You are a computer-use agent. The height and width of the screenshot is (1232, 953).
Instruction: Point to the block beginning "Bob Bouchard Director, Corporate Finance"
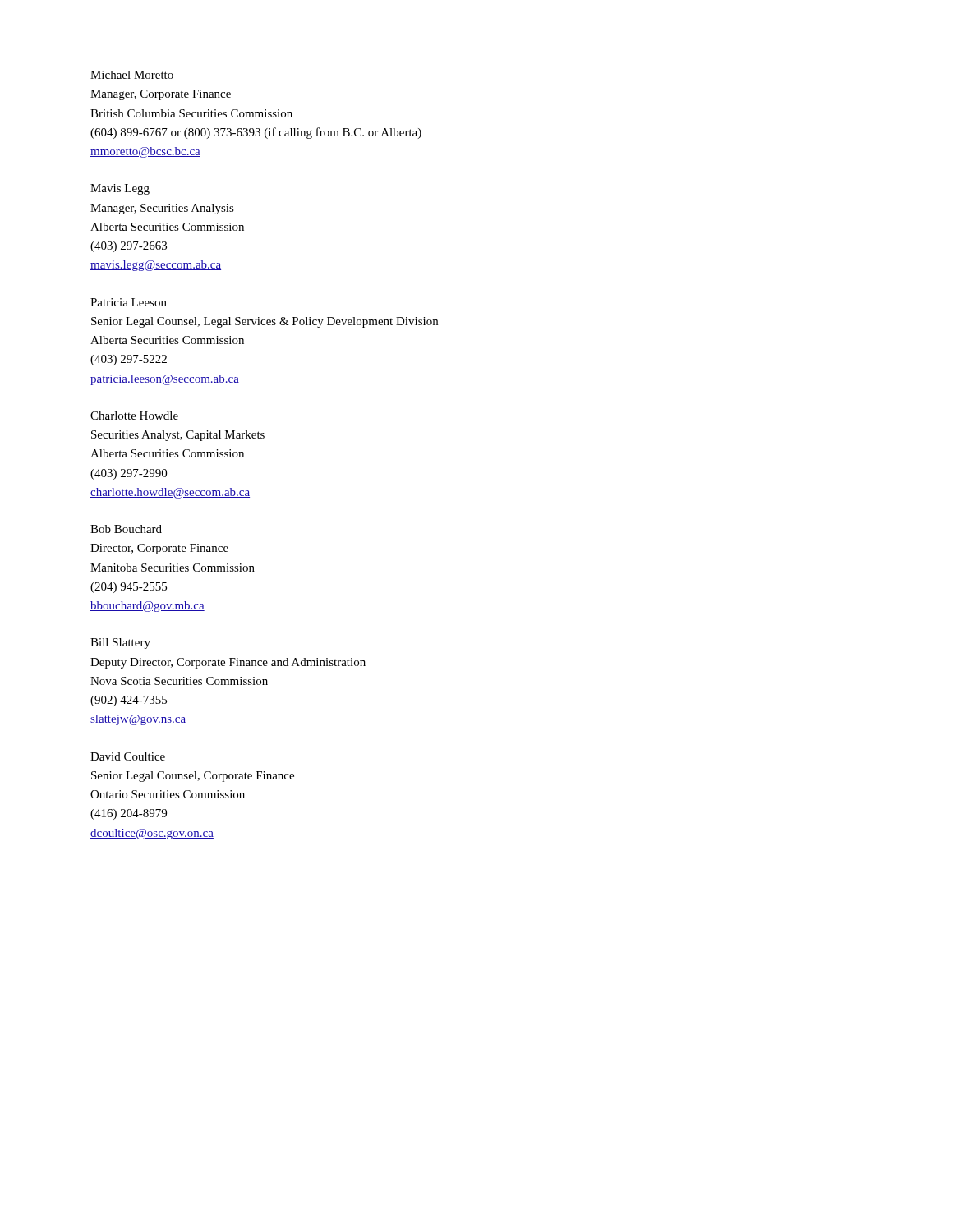click(126, 529)
